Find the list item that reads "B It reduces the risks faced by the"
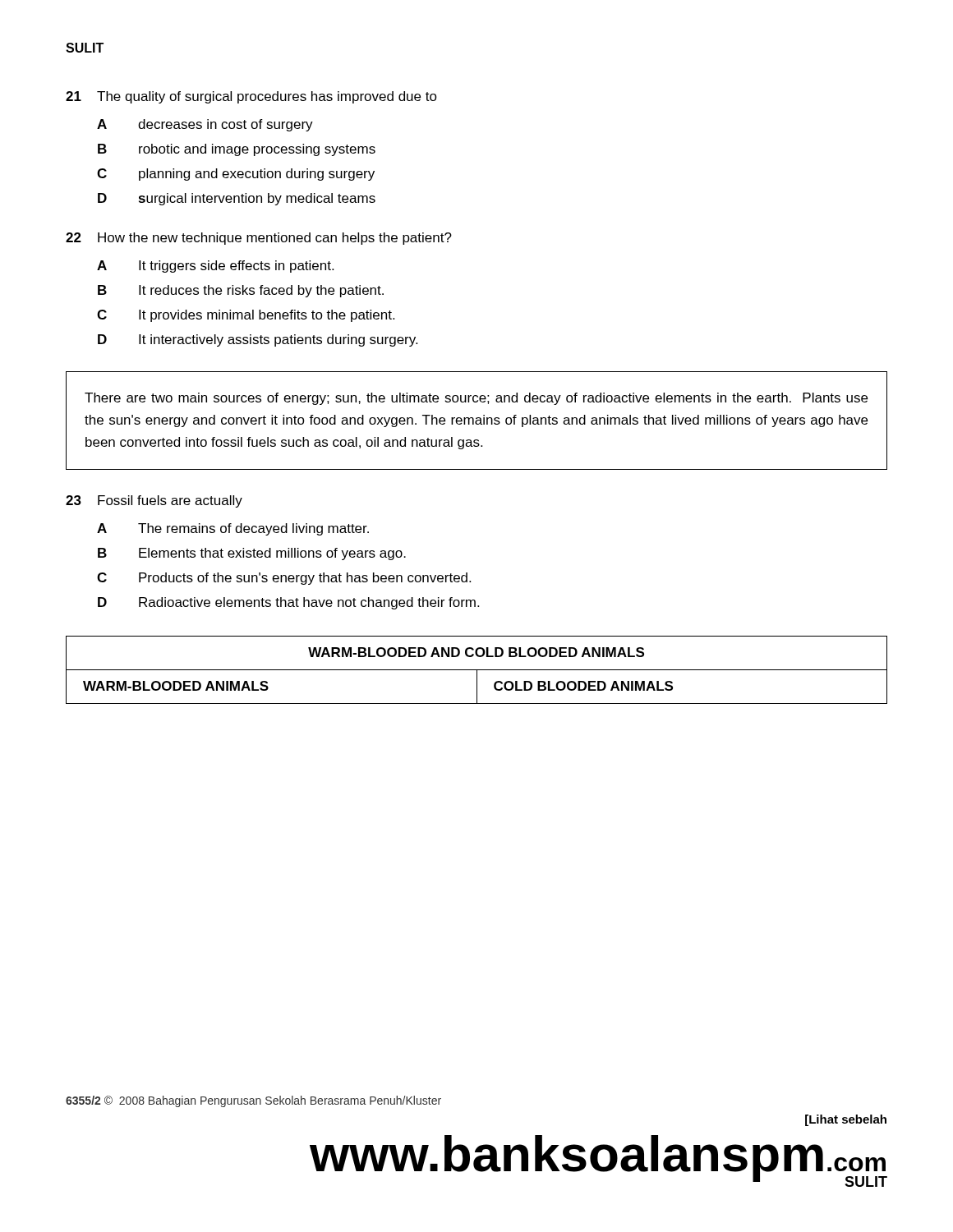The image size is (953, 1232). point(241,291)
